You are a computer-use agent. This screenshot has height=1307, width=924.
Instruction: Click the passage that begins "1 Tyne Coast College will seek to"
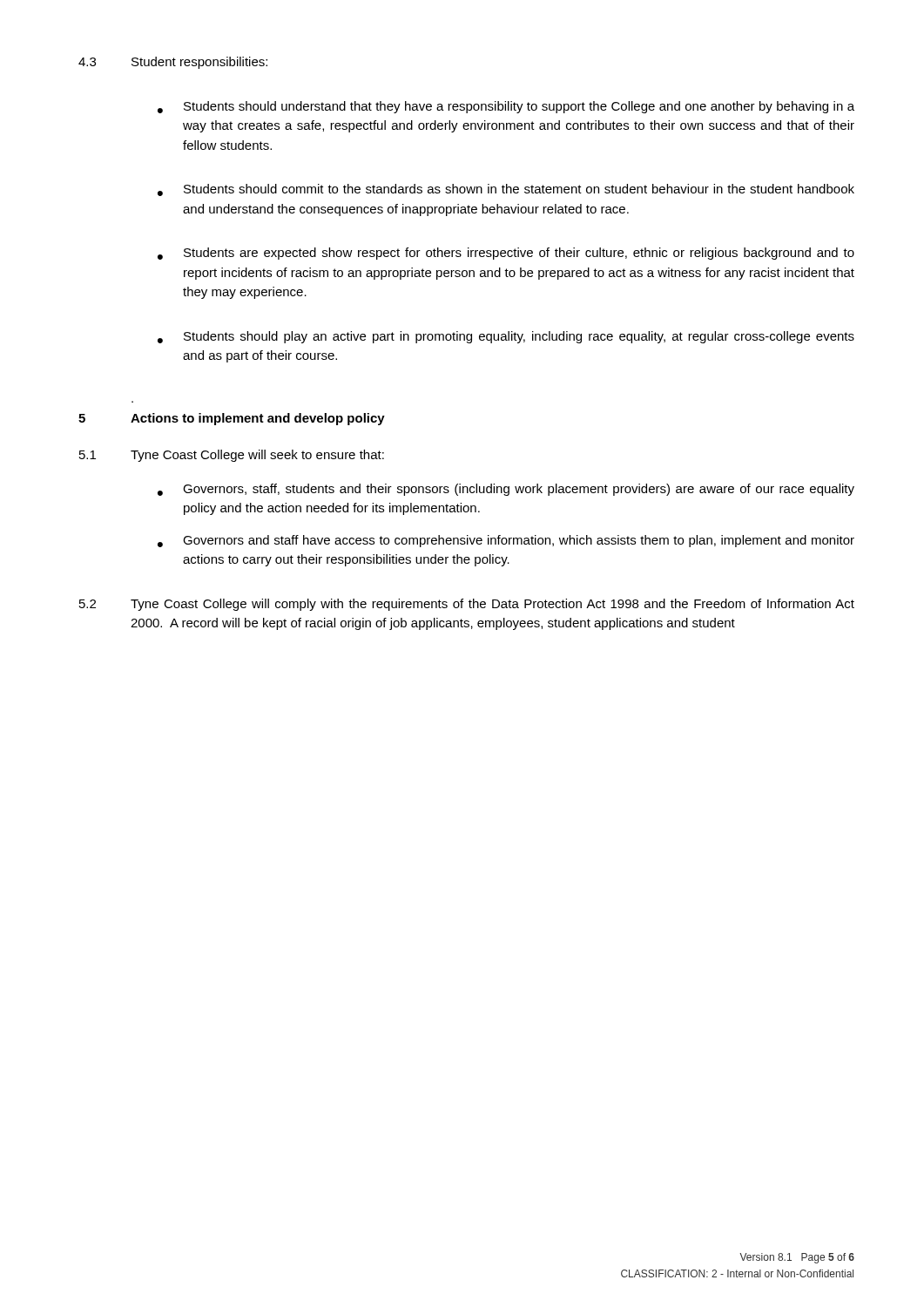pos(232,455)
